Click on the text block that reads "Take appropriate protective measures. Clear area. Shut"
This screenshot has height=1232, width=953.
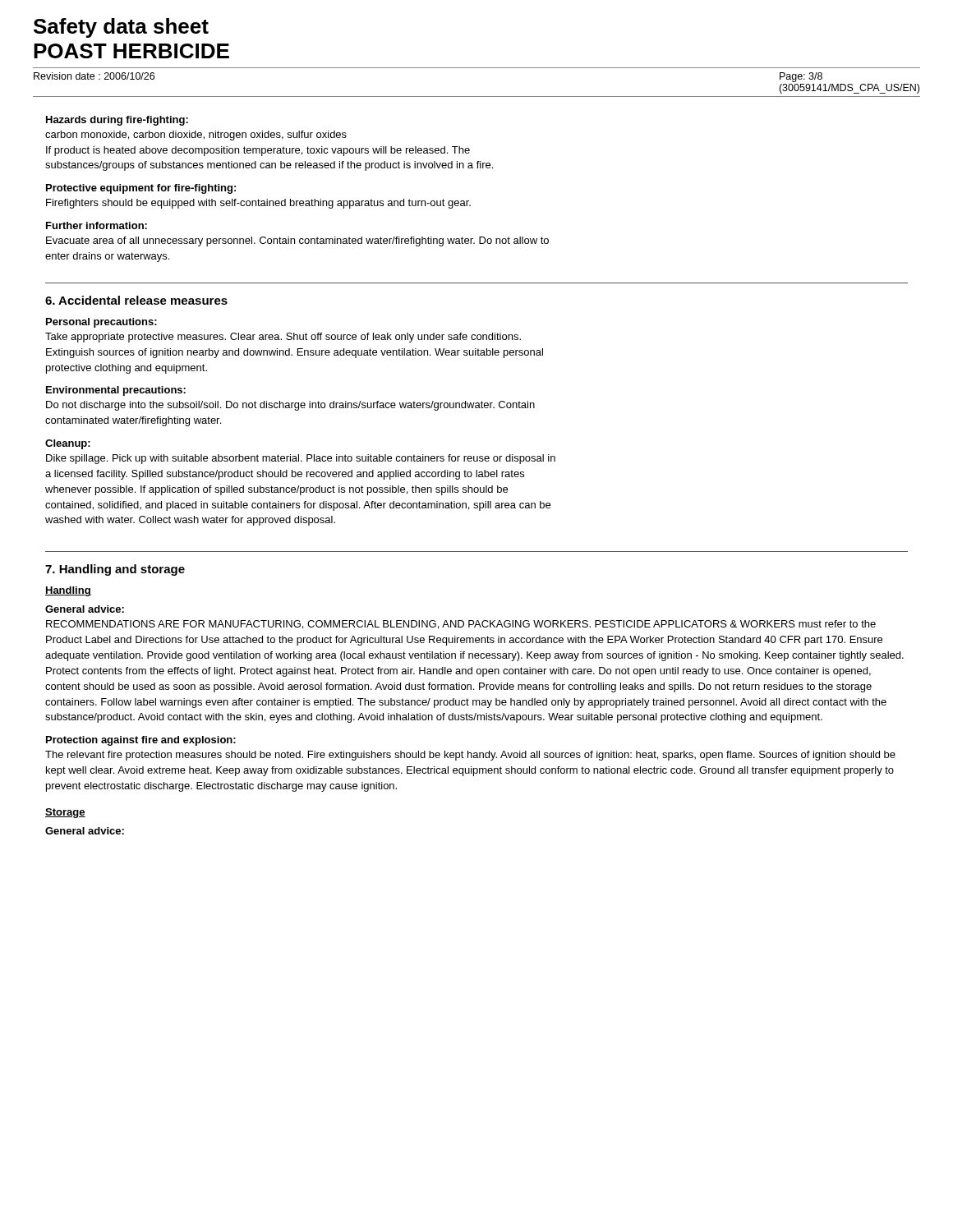[x=294, y=352]
